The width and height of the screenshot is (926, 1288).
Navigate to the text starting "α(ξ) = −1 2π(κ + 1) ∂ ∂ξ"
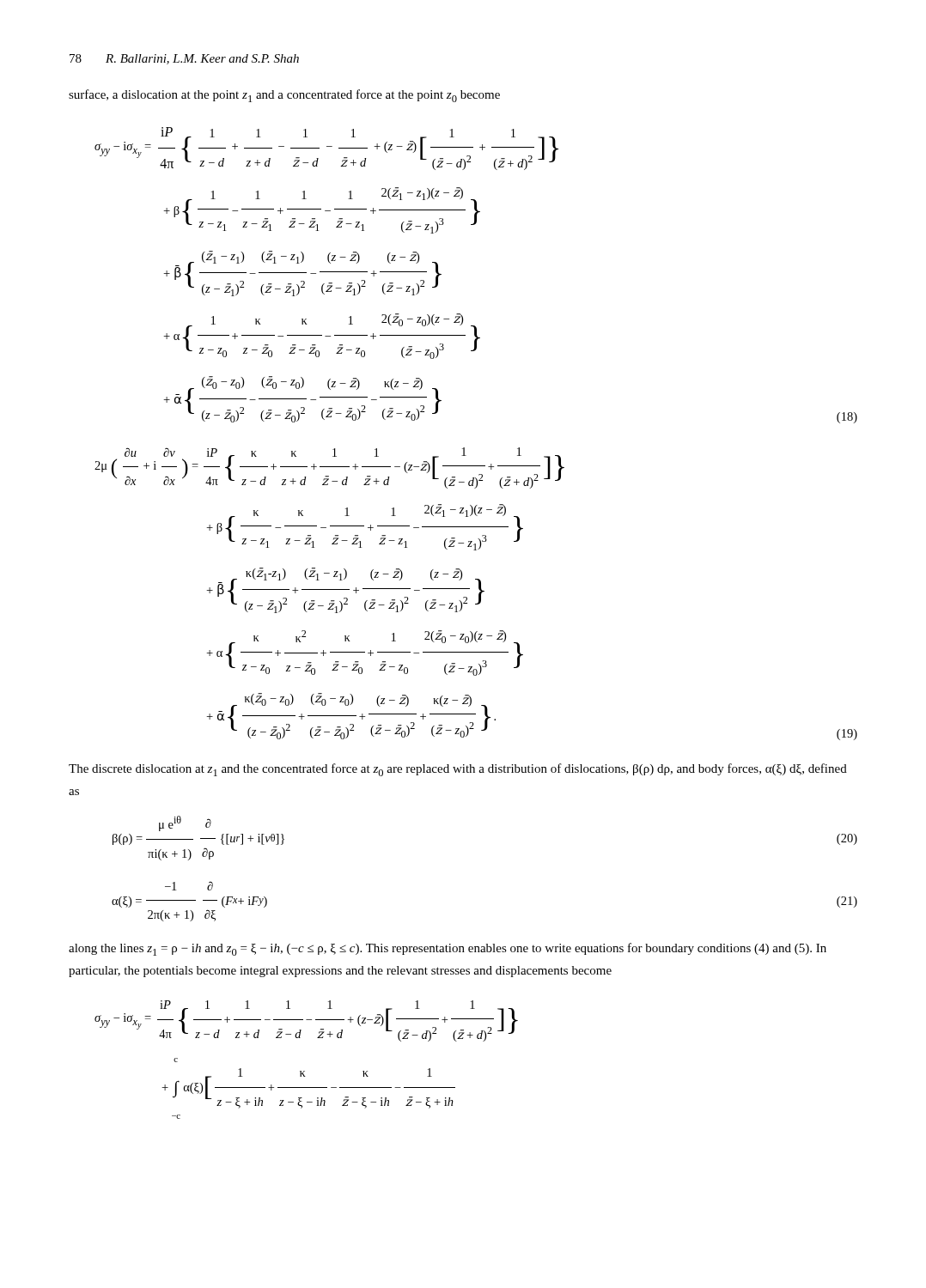[x=174, y=886]
